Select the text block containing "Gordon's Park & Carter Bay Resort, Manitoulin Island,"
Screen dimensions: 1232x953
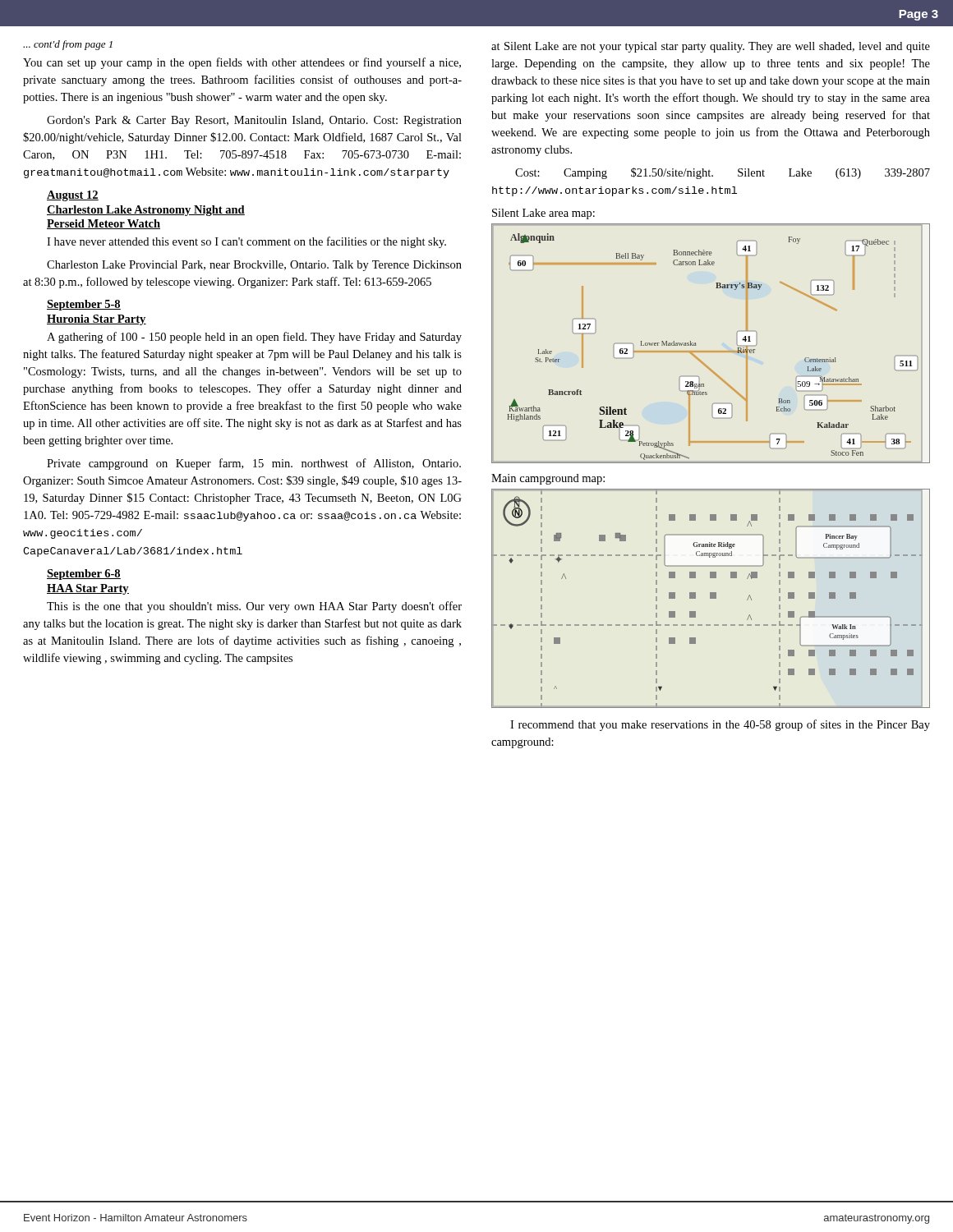242,146
